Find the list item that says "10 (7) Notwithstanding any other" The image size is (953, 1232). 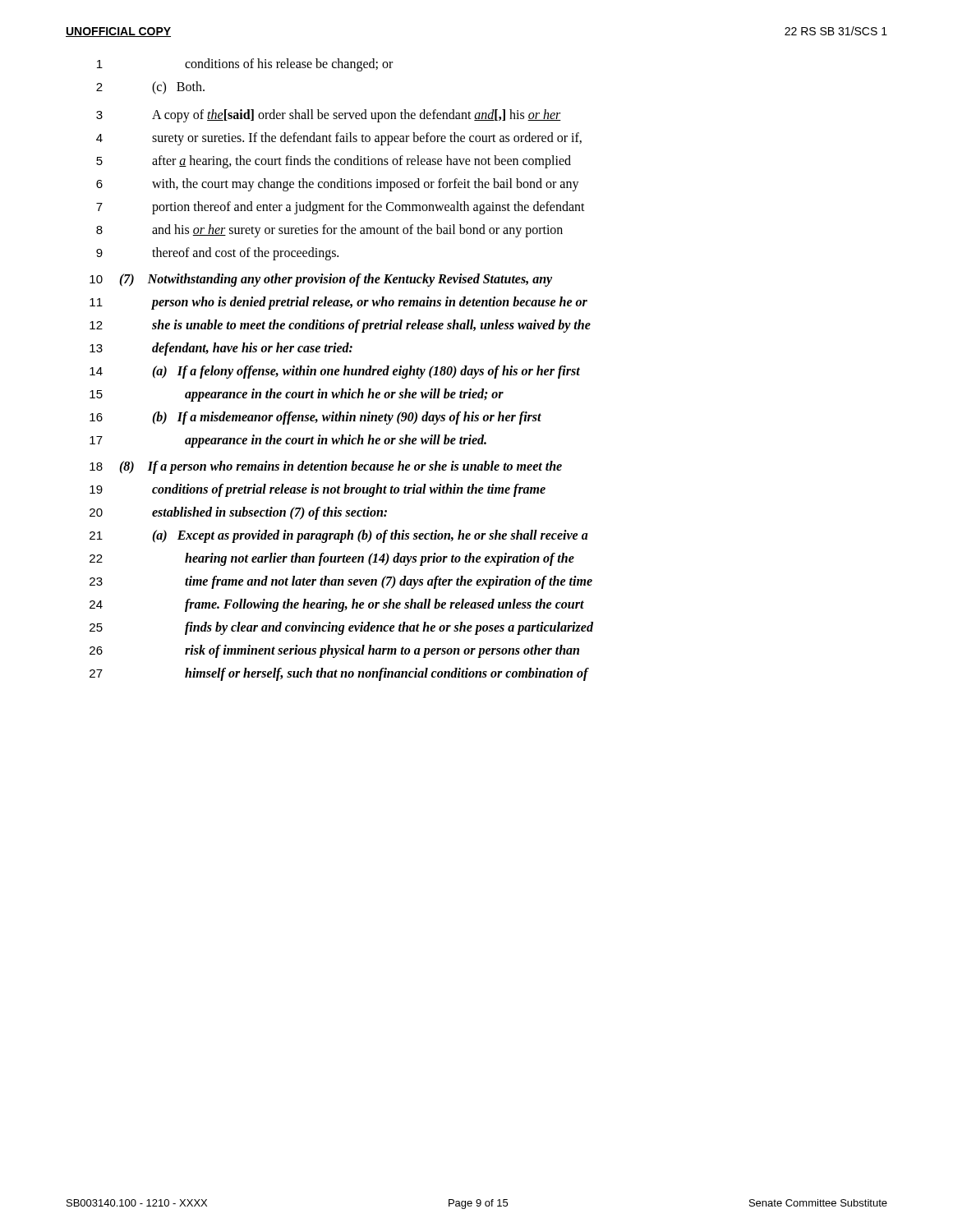(x=476, y=280)
